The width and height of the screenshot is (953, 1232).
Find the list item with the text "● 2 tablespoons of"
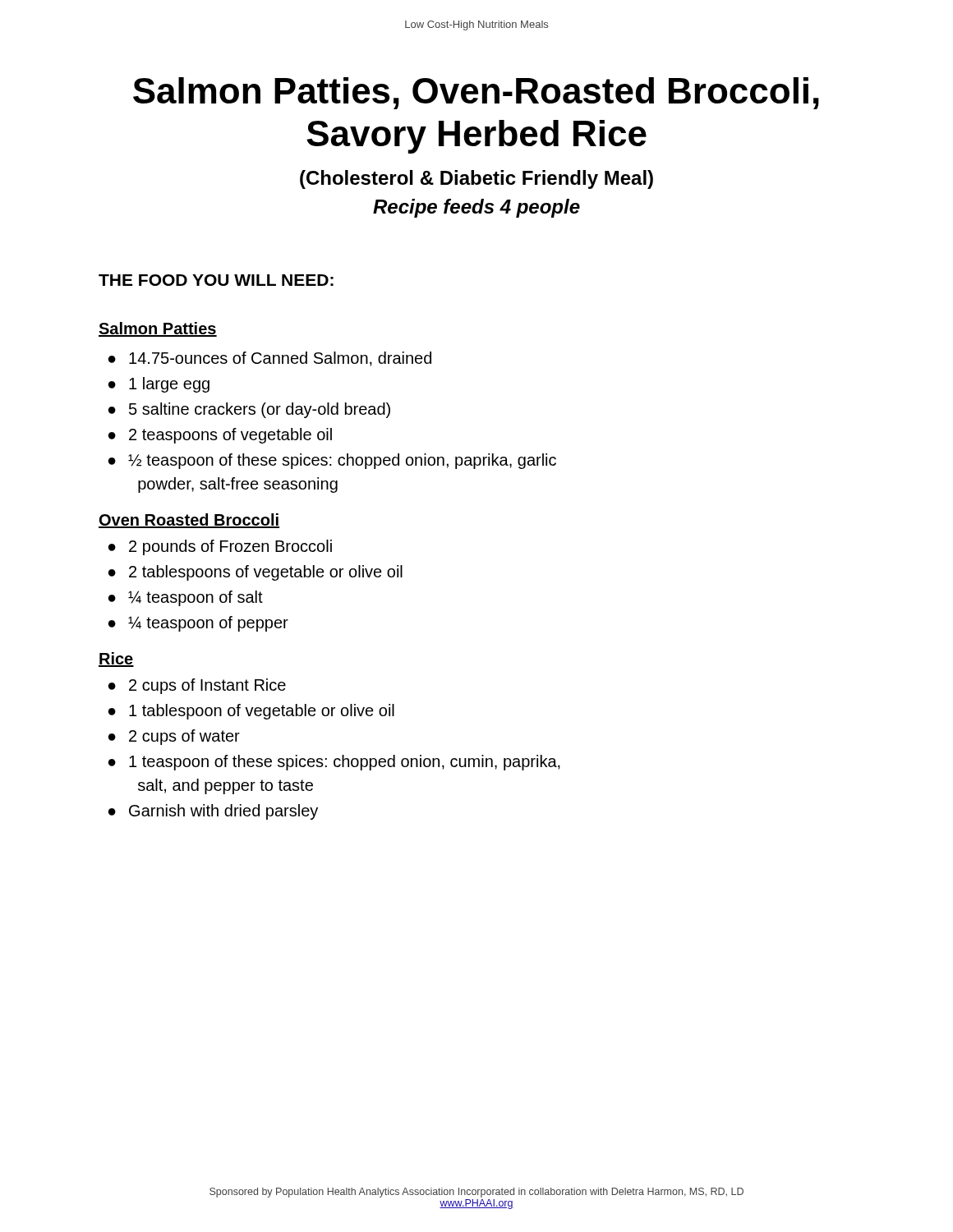tap(255, 572)
